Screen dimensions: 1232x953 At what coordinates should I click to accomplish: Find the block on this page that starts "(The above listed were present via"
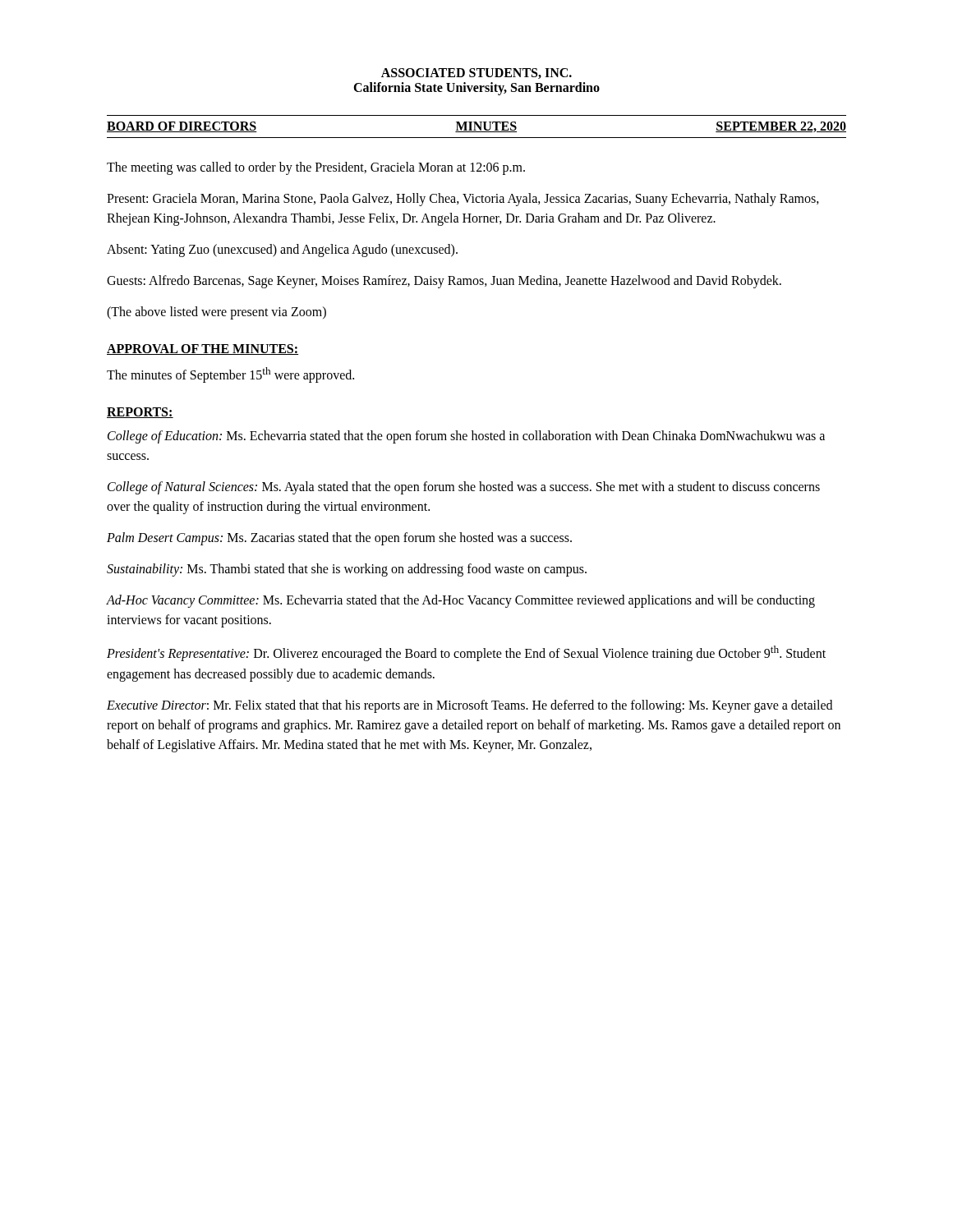(x=217, y=312)
